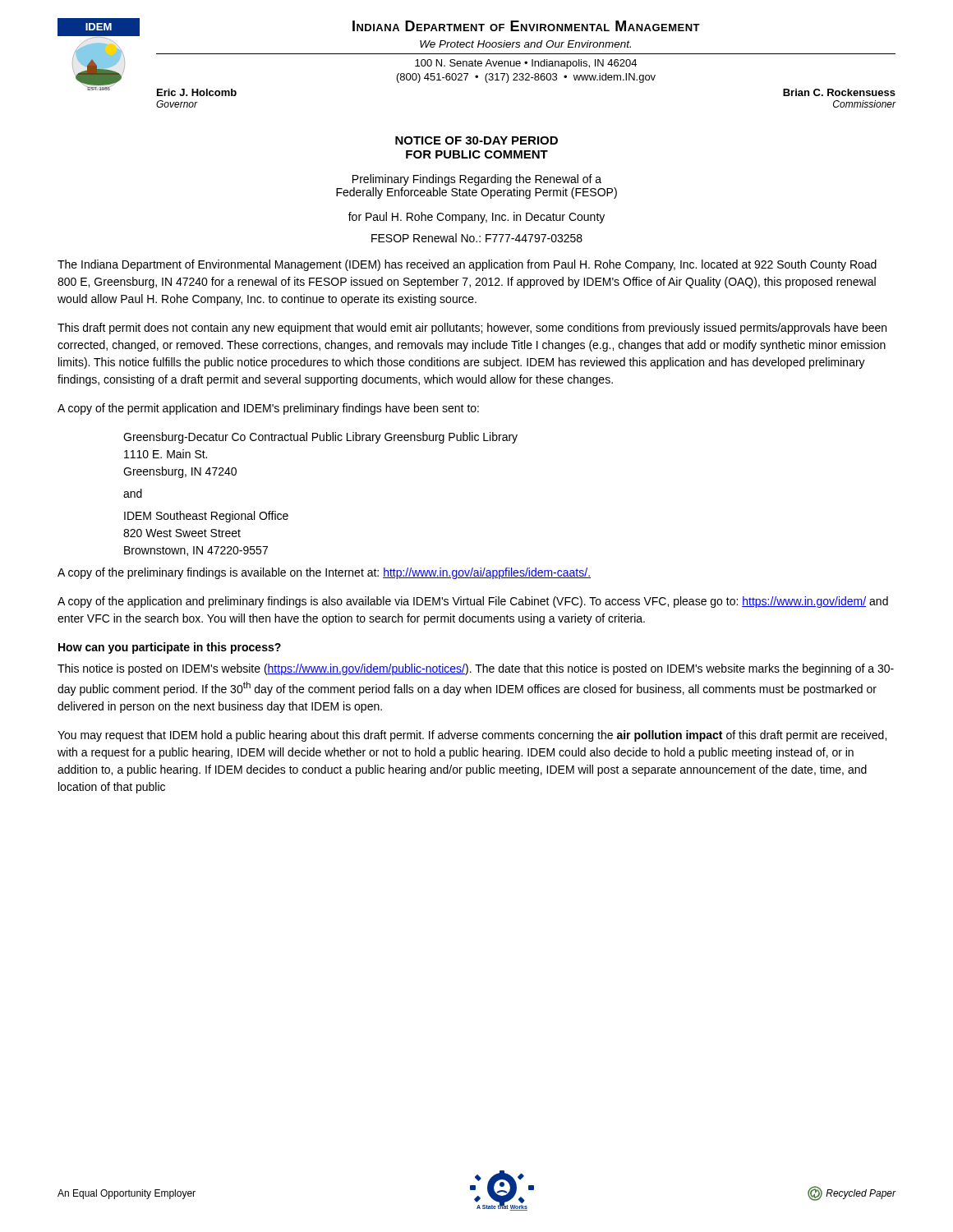The image size is (953, 1232).
Task: Locate the text block starting "NOTICE OF 30-DAY PERIODFOR PUBLIC"
Action: pos(476,147)
